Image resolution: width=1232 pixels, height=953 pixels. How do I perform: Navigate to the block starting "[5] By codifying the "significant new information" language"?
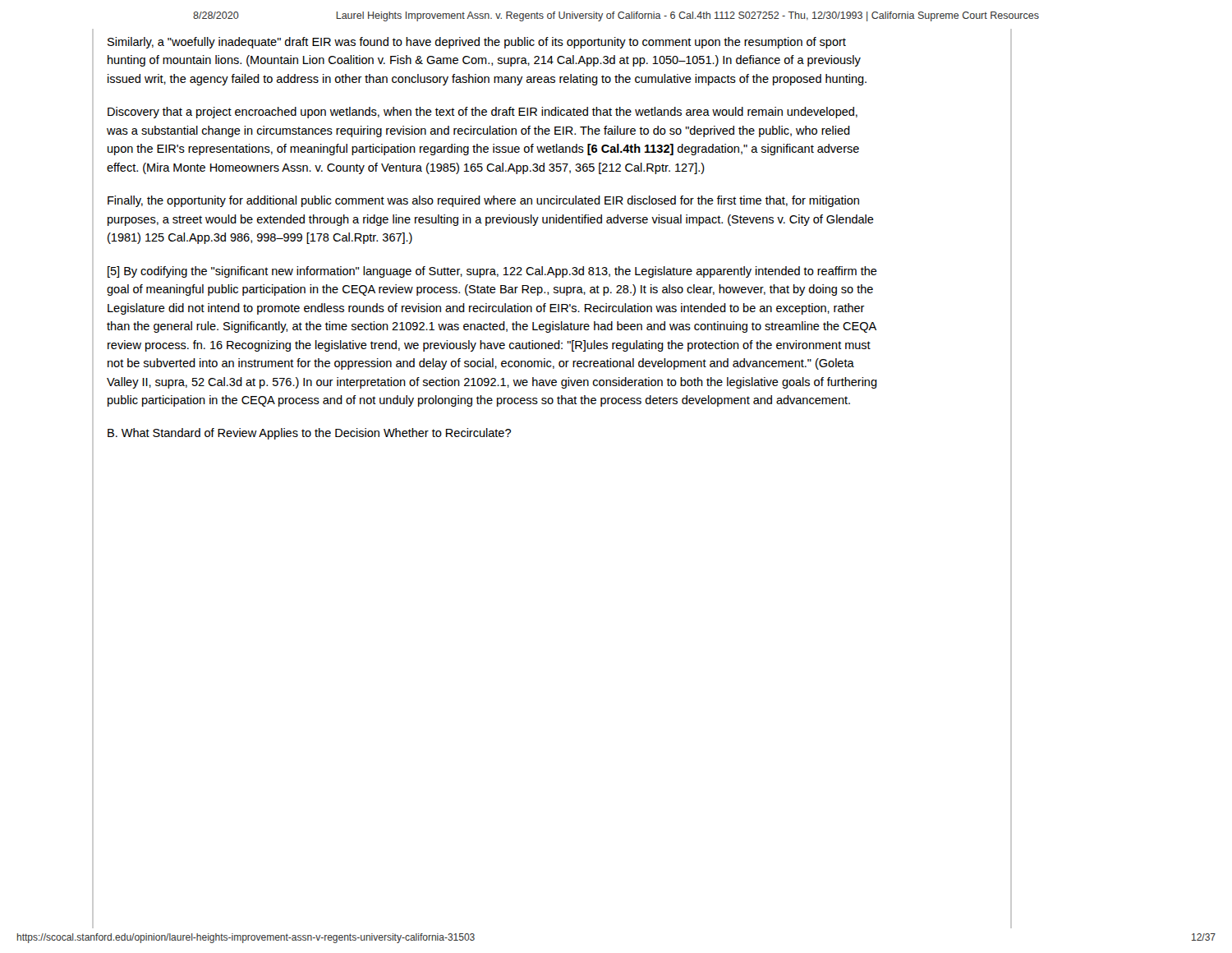[492, 335]
